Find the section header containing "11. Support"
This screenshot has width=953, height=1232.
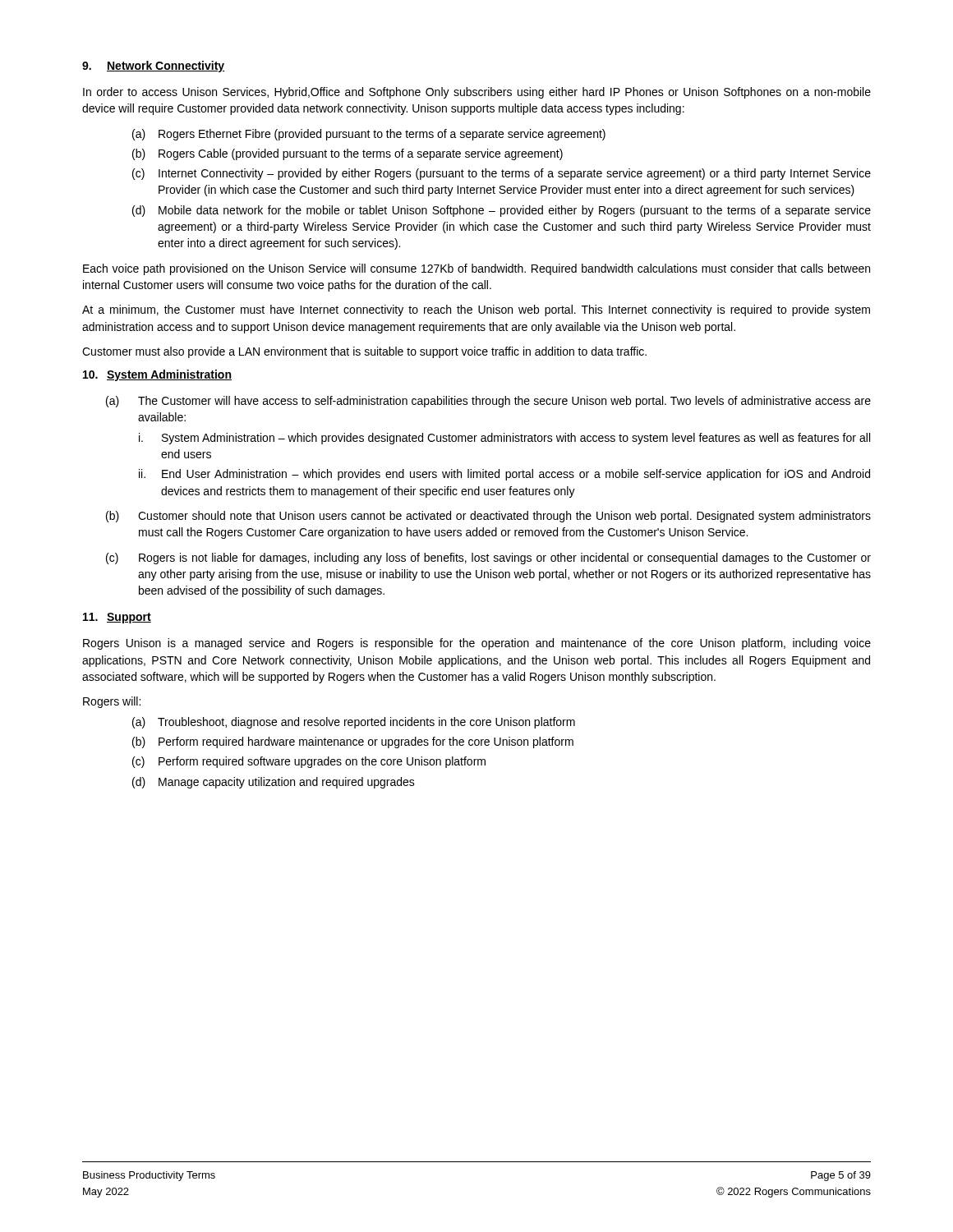click(x=117, y=618)
